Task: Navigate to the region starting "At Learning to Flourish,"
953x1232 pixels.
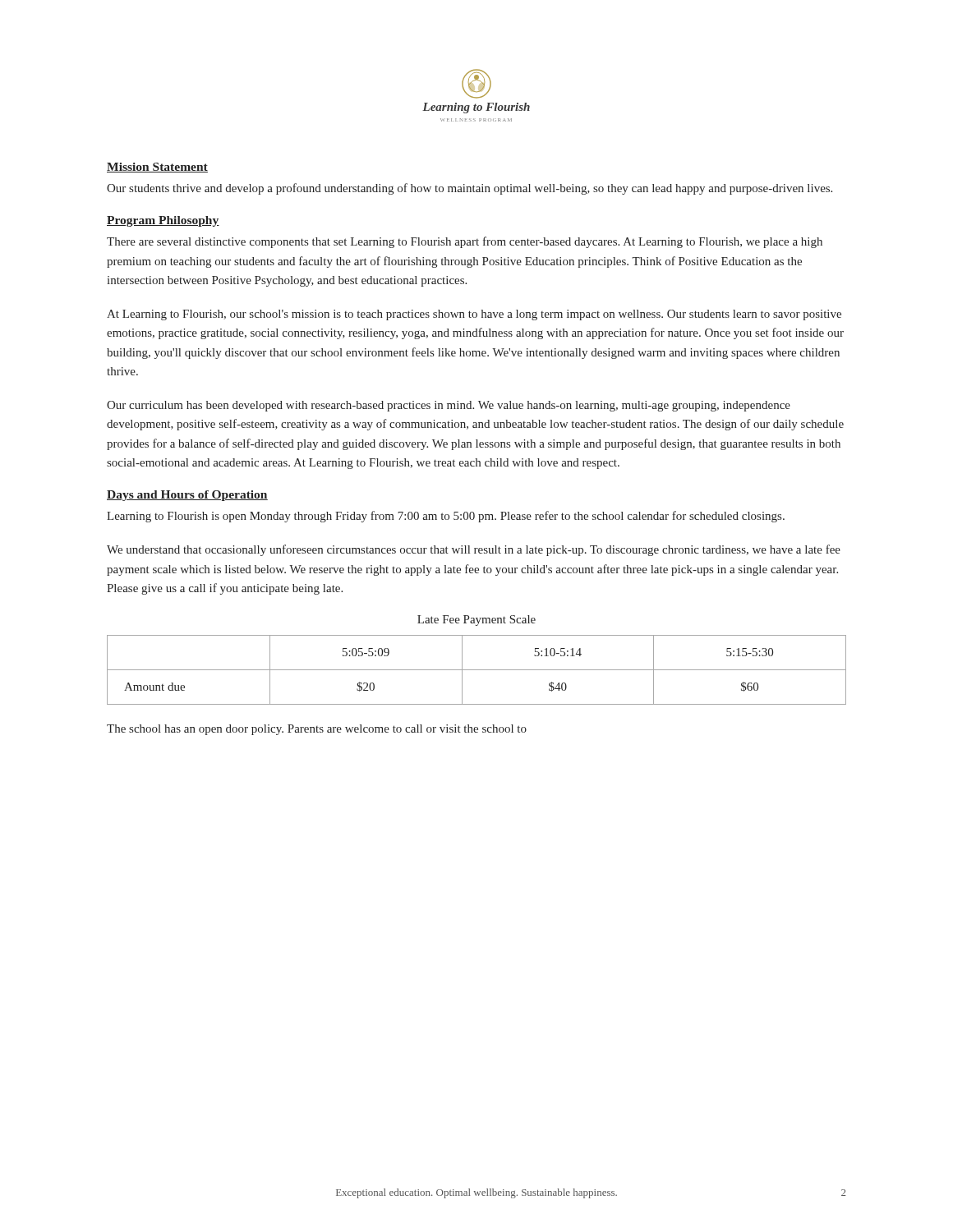Action: 475,342
